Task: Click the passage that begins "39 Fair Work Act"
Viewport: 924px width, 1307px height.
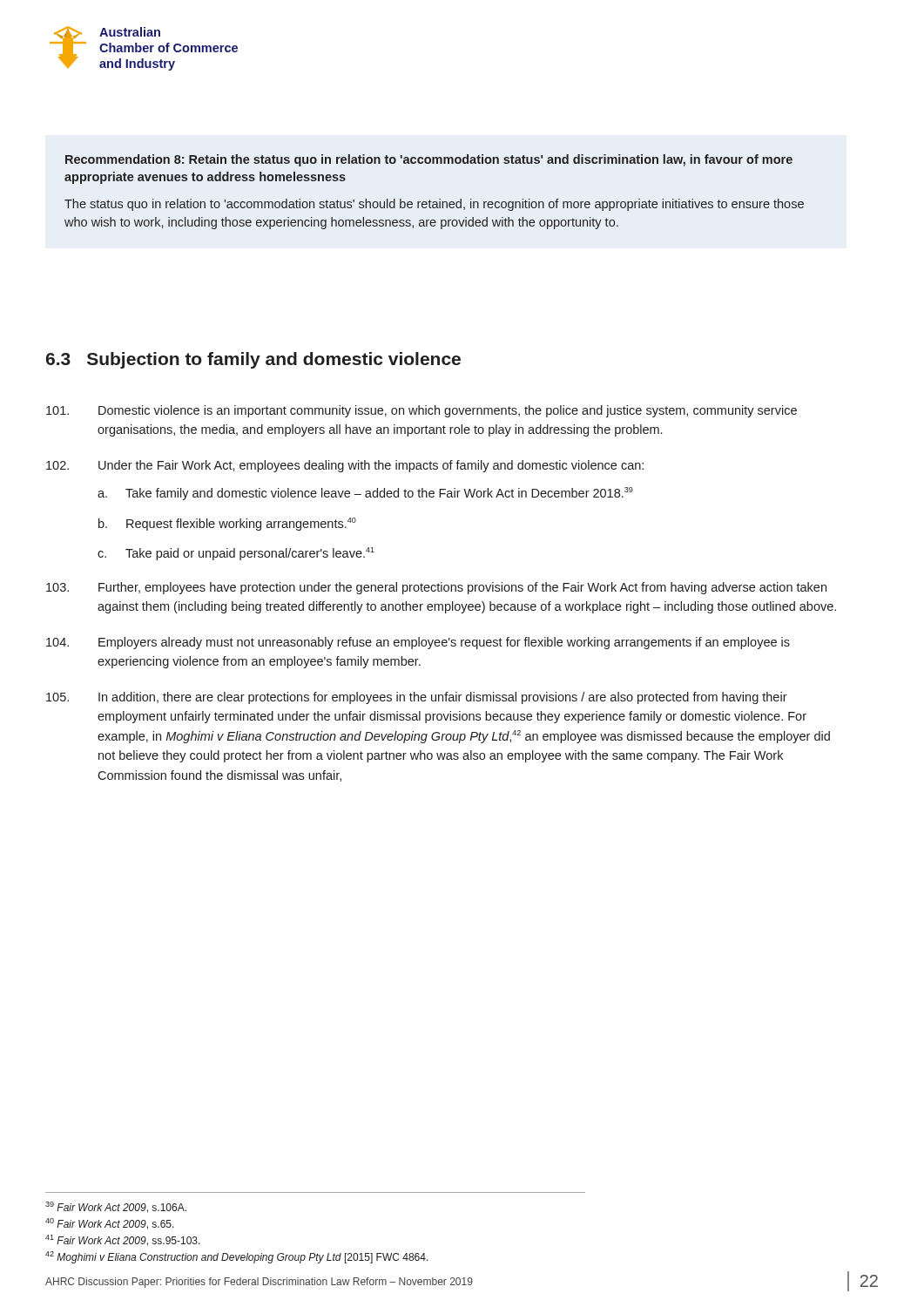Action: [x=116, y=1207]
